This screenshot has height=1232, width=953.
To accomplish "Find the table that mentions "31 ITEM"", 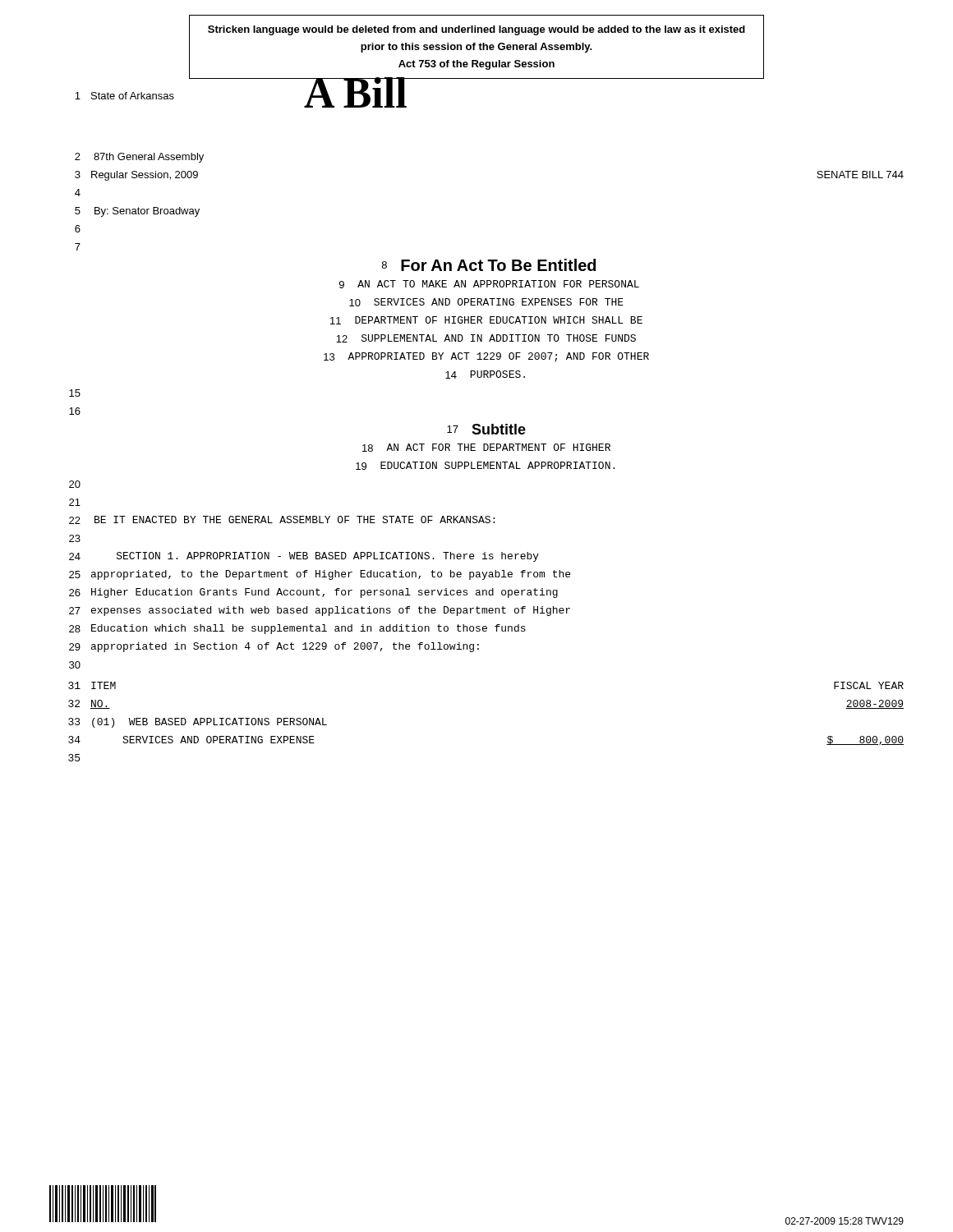I will pos(476,723).
